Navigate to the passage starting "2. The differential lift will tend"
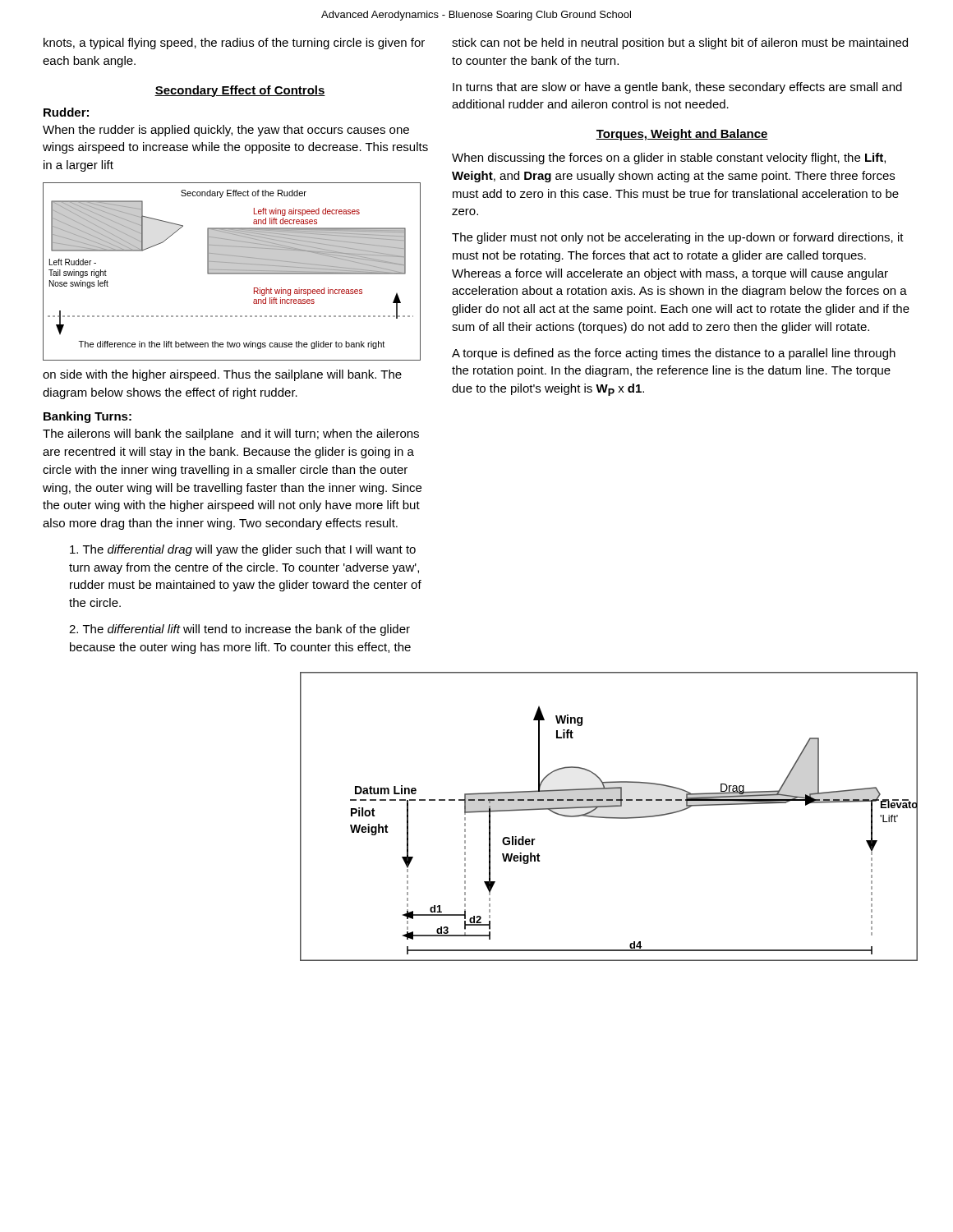Image resolution: width=953 pixels, height=1232 pixels. tap(253, 638)
